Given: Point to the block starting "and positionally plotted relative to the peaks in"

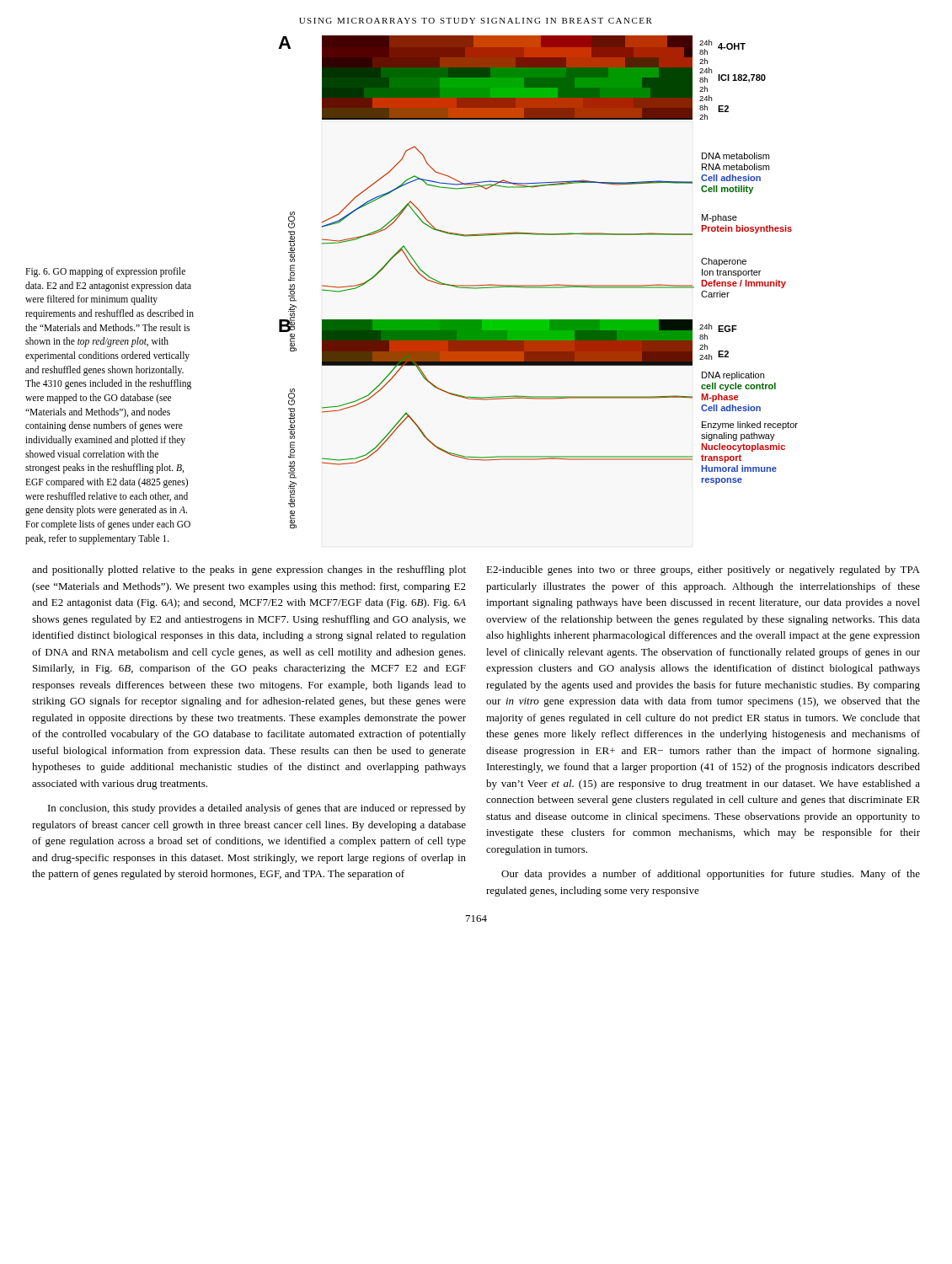Looking at the screenshot, I should tap(249, 722).
